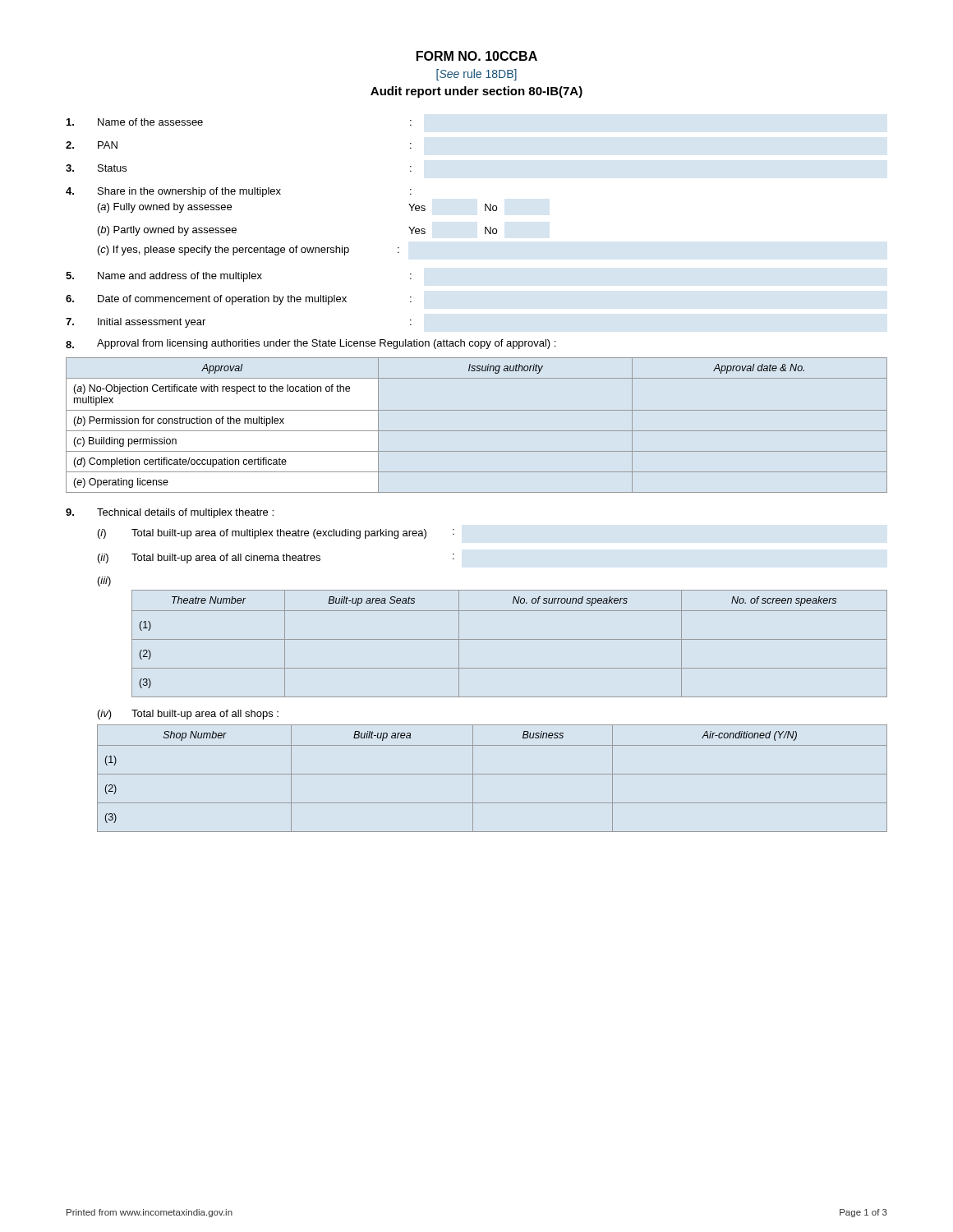Locate the block of text that opens with "9. Technical details of multiplex"

[170, 511]
